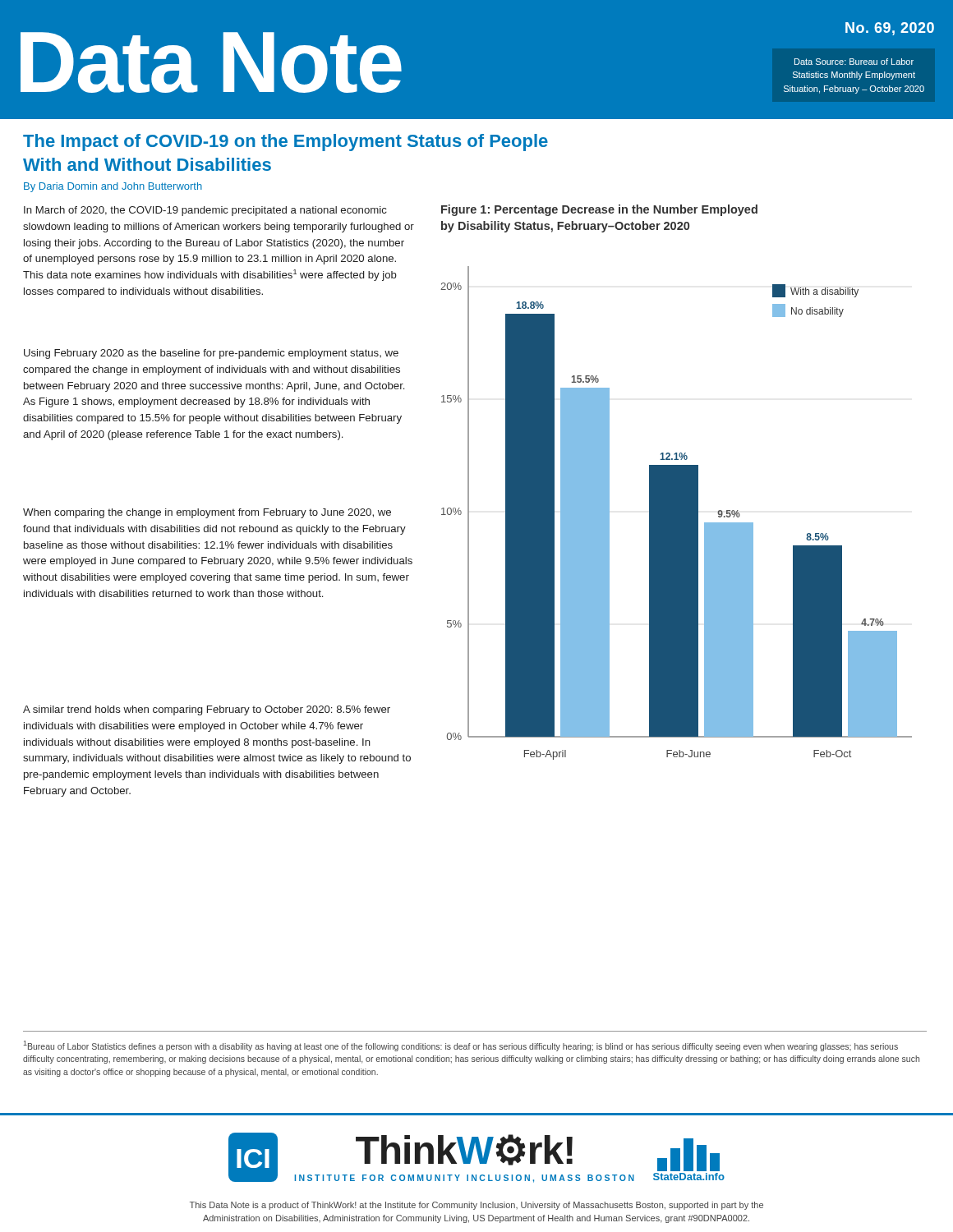The width and height of the screenshot is (953, 1232).
Task: Find the grouped bar chart
Action: 678,513
